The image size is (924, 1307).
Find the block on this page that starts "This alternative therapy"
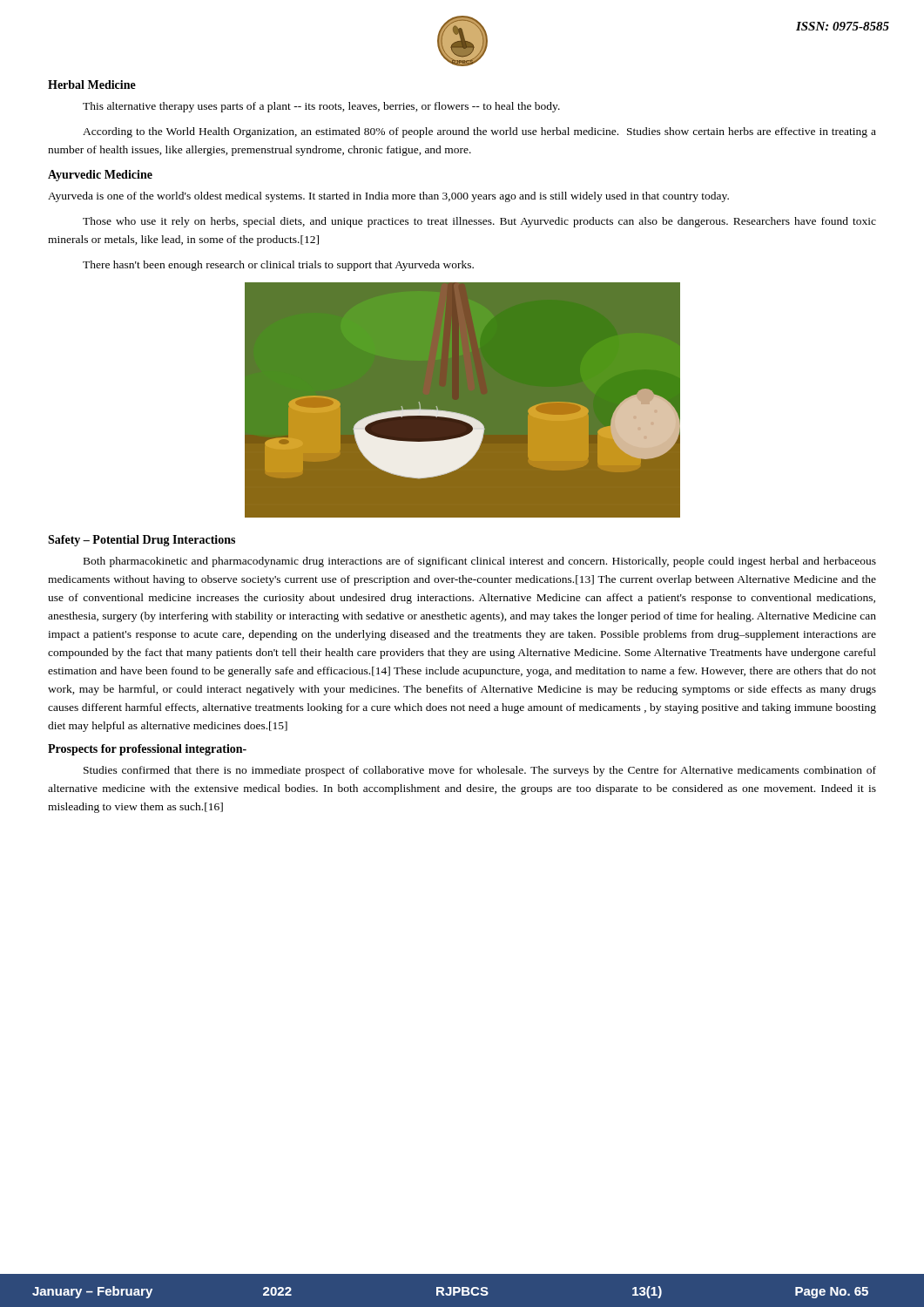(321, 106)
